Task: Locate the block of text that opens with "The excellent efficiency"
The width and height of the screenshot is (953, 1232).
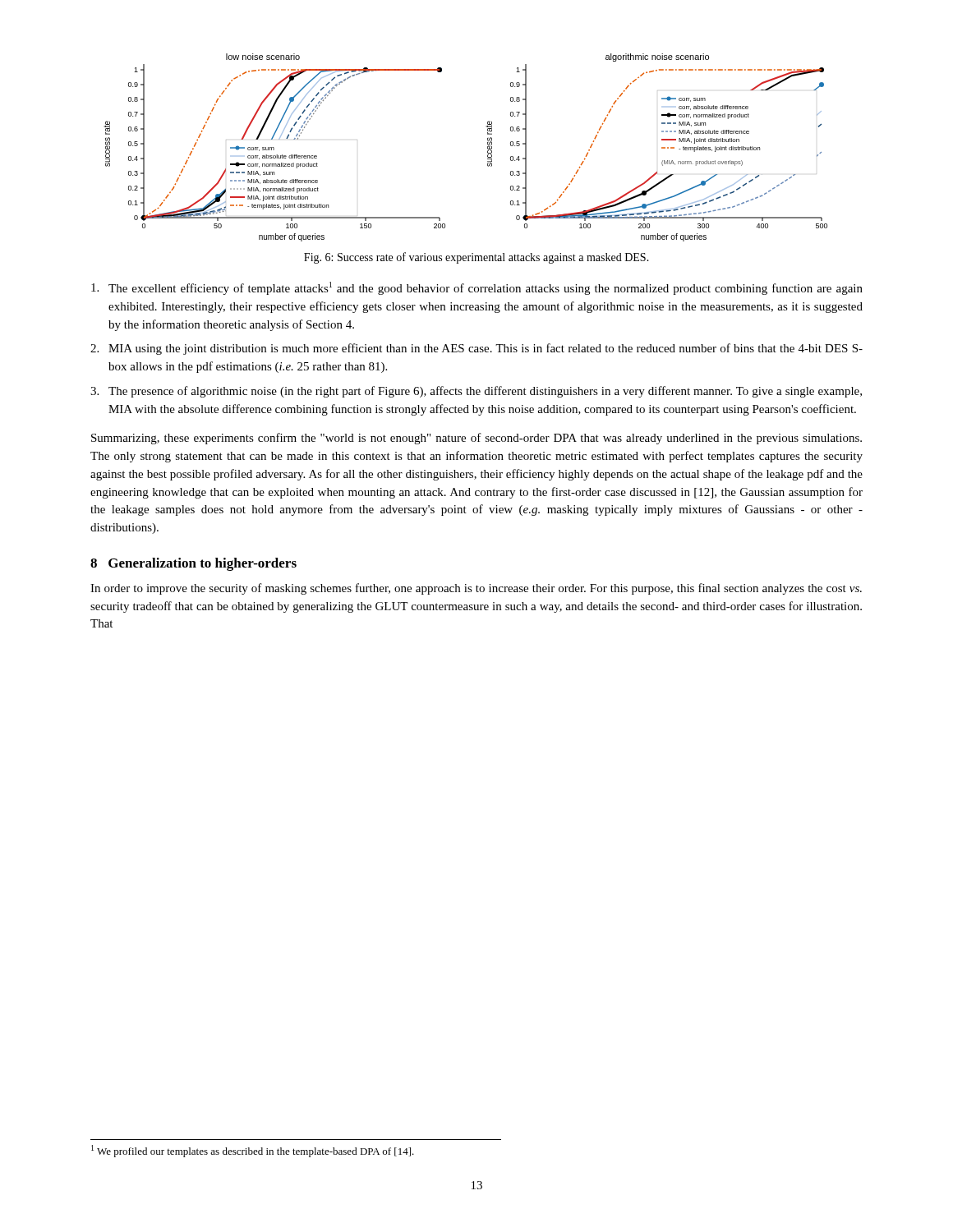Action: [476, 306]
